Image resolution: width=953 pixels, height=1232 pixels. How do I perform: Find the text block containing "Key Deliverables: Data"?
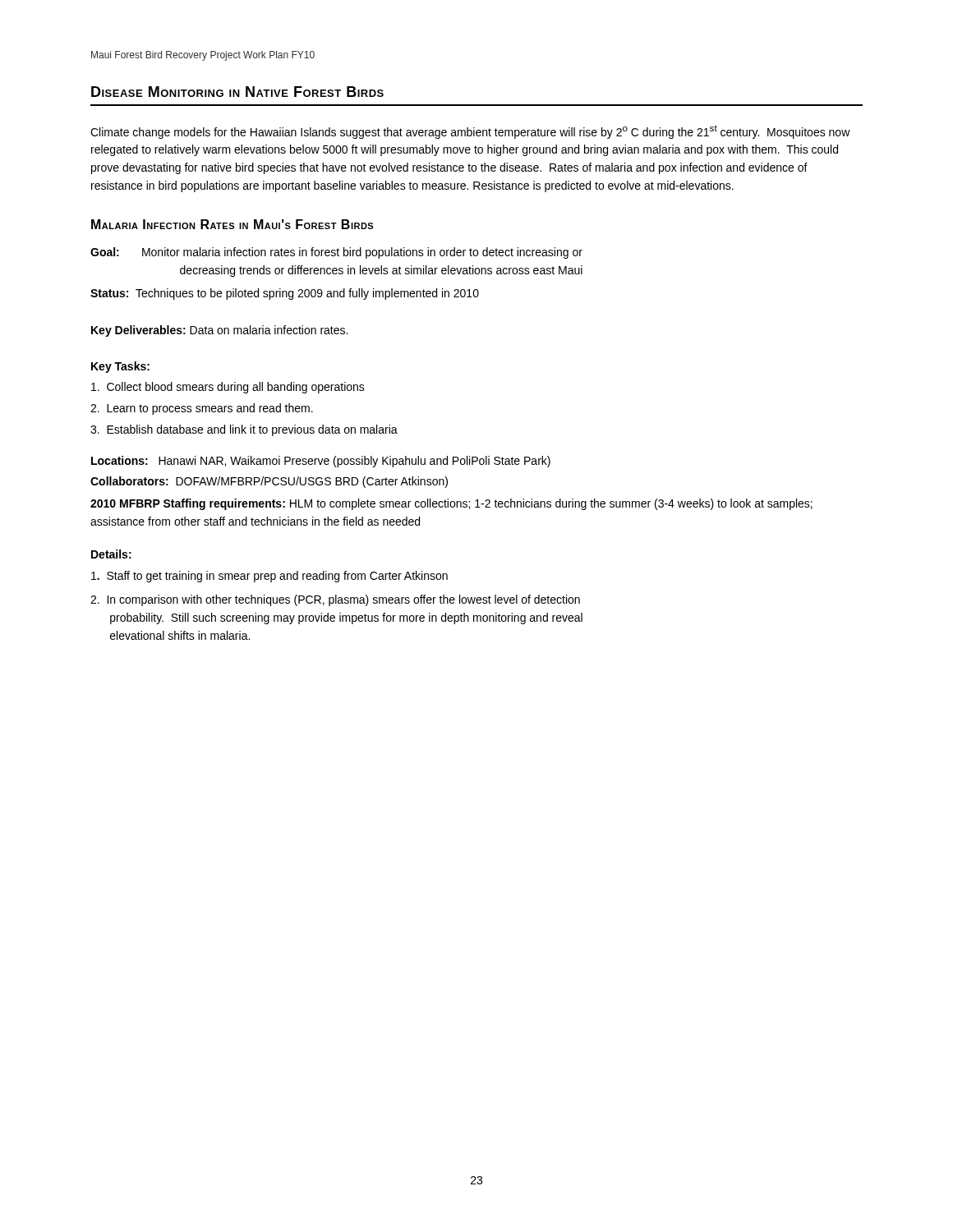[220, 331]
